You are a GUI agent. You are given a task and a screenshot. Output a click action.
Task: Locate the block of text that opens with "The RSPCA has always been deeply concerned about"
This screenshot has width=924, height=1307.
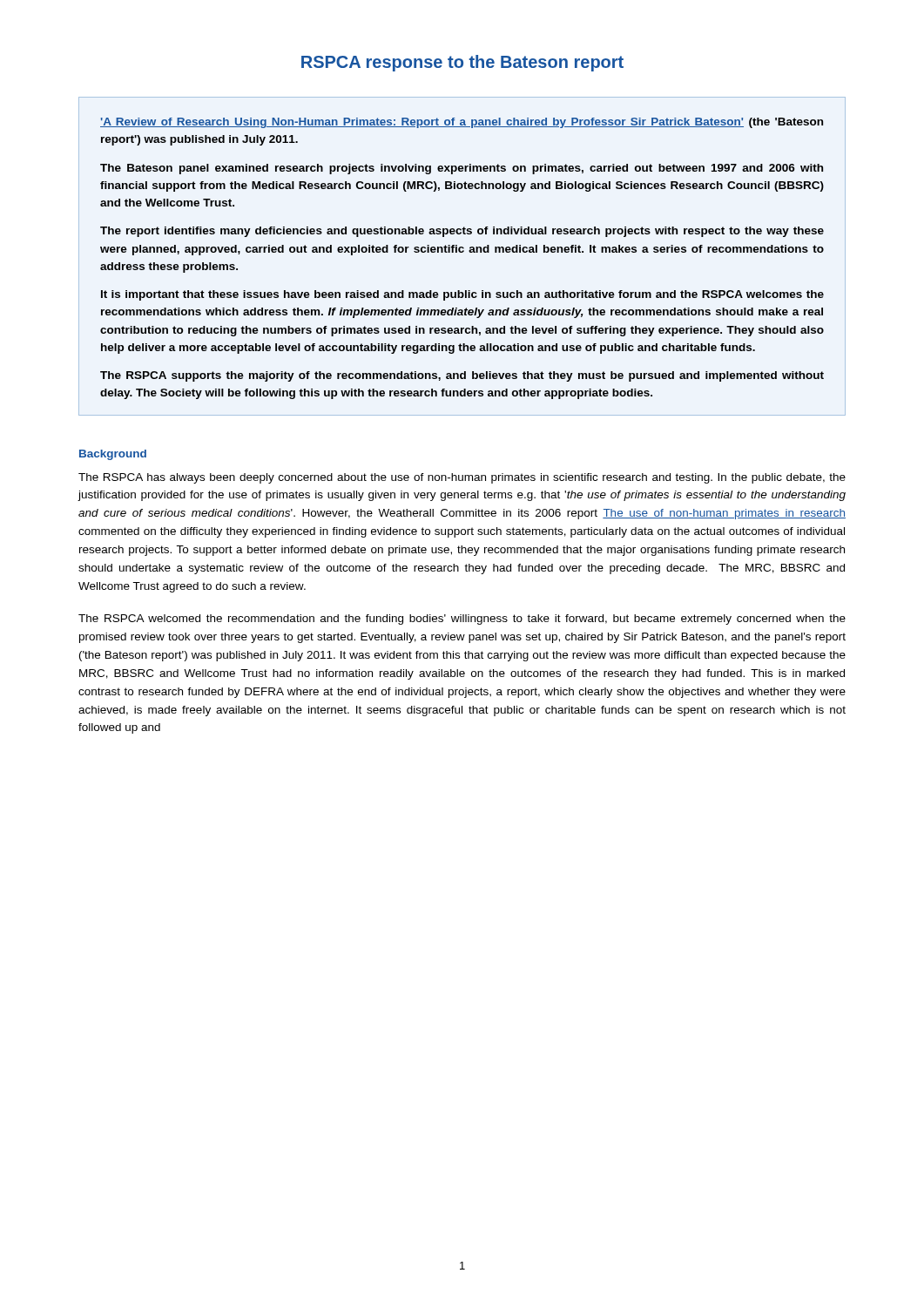(462, 531)
